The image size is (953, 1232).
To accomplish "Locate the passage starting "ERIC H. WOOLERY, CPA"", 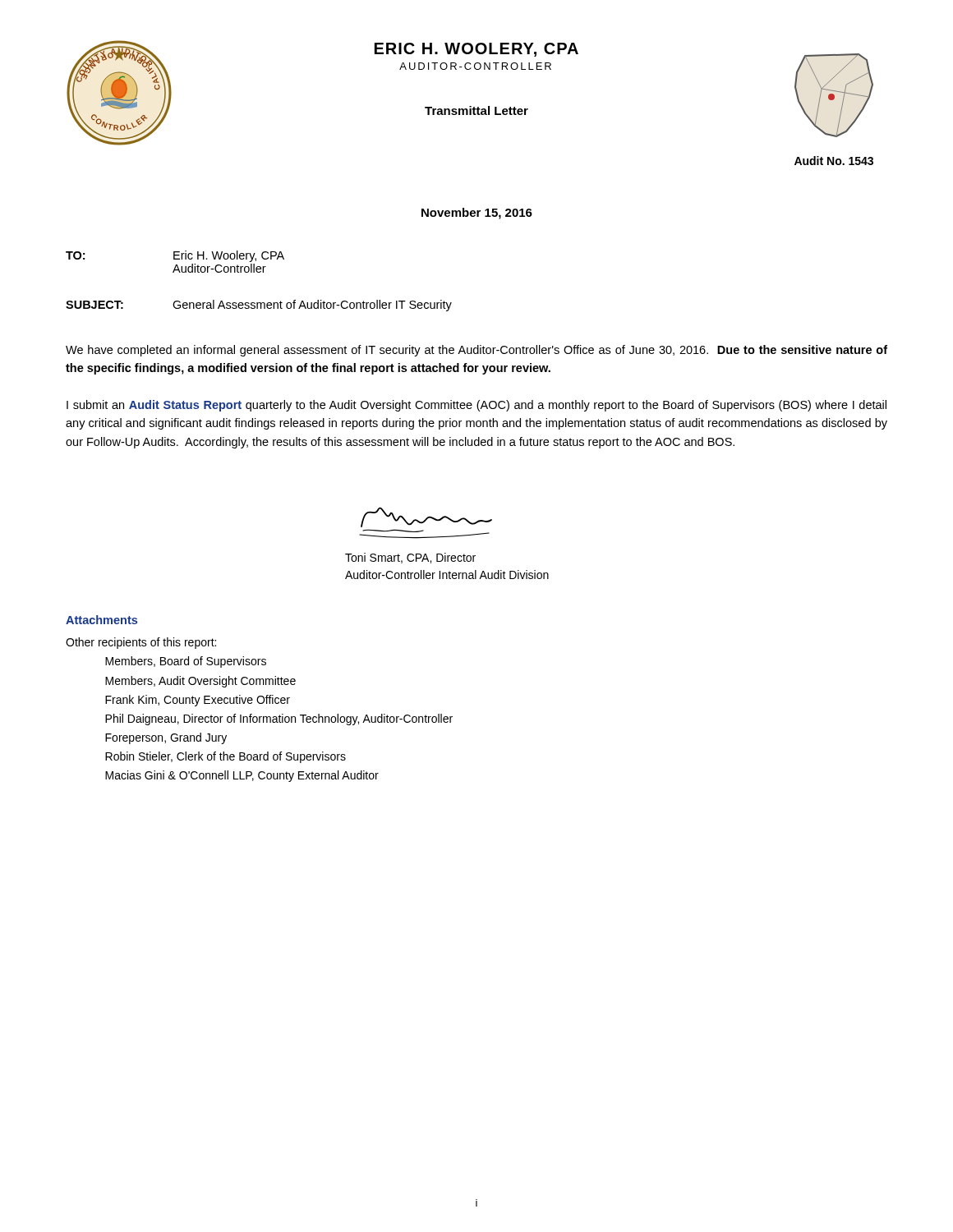I will (476, 78).
